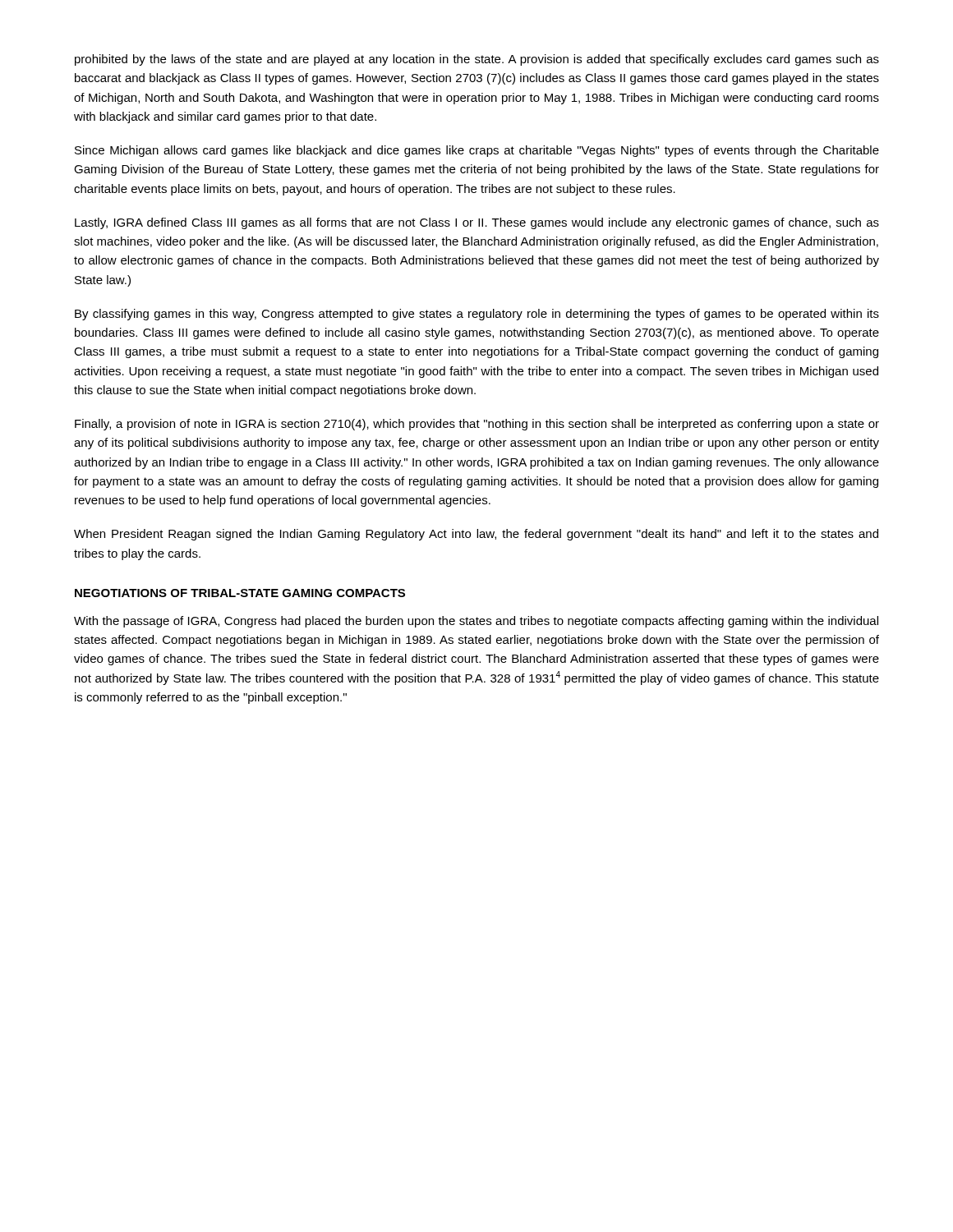Where is the passage that starts "By classifying games in this"?
This screenshot has width=953, height=1232.
coord(476,351)
